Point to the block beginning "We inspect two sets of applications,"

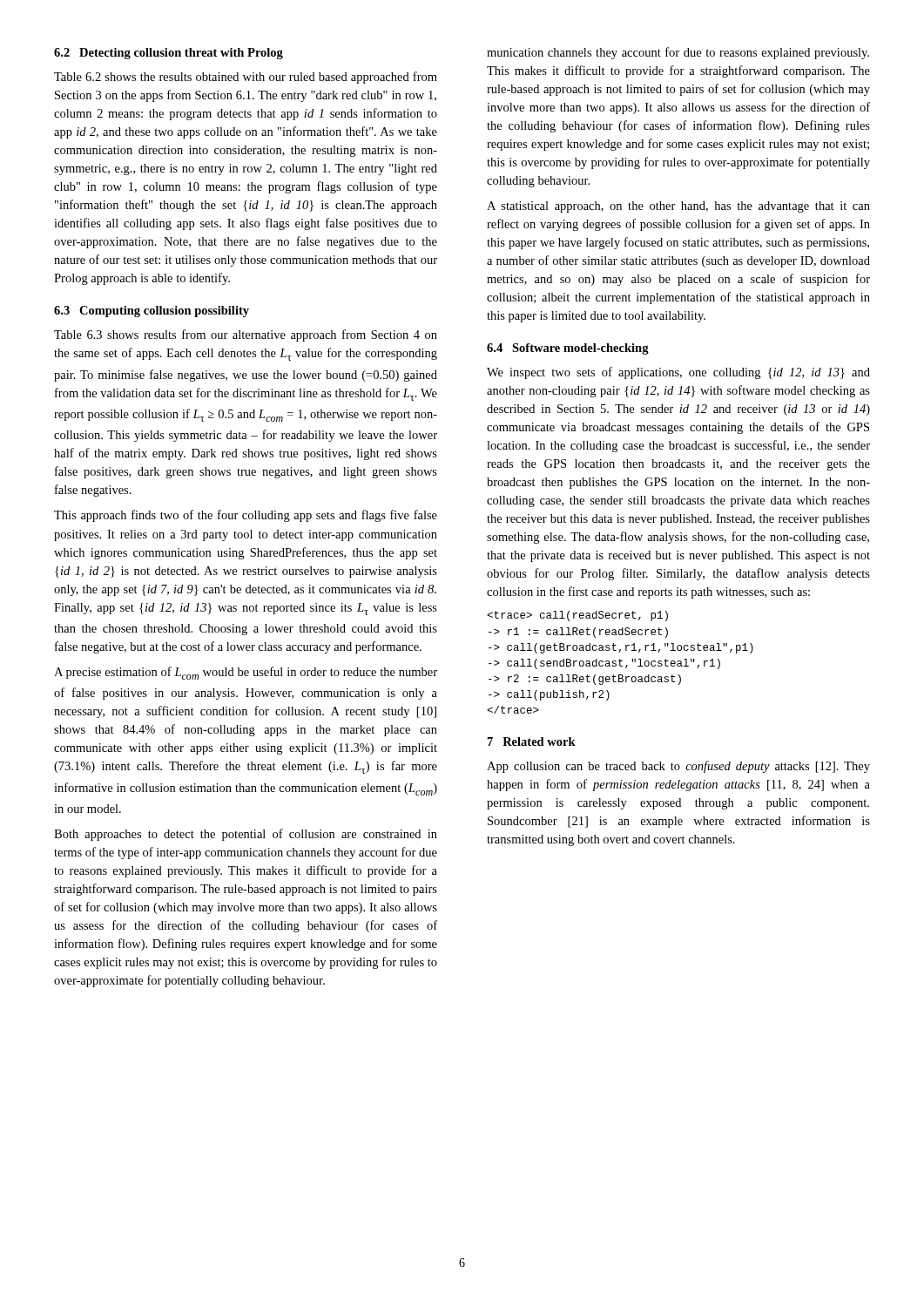click(678, 483)
